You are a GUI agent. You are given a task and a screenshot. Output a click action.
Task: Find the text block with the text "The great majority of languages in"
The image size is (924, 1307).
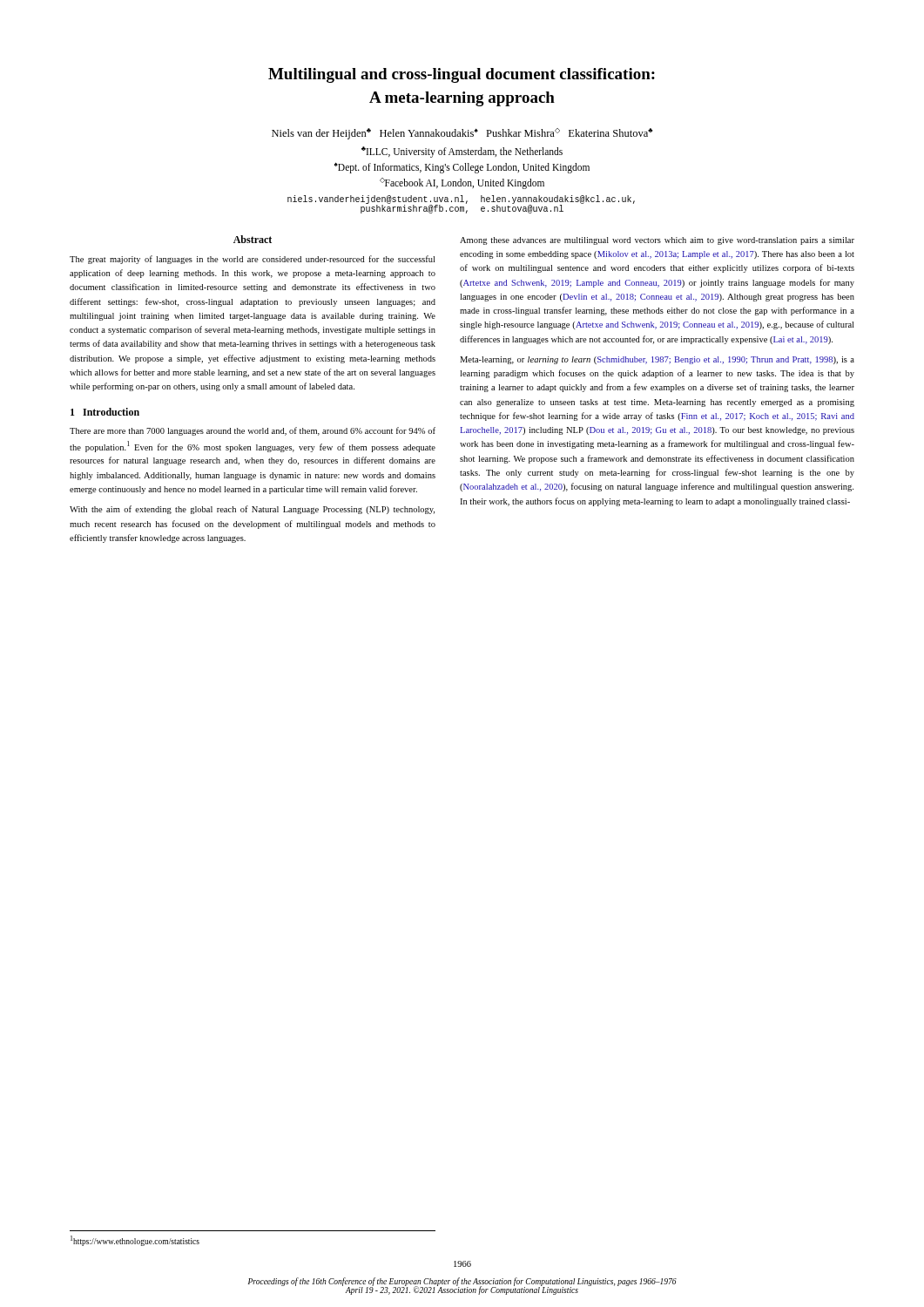pyautogui.click(x=253, y=323)
